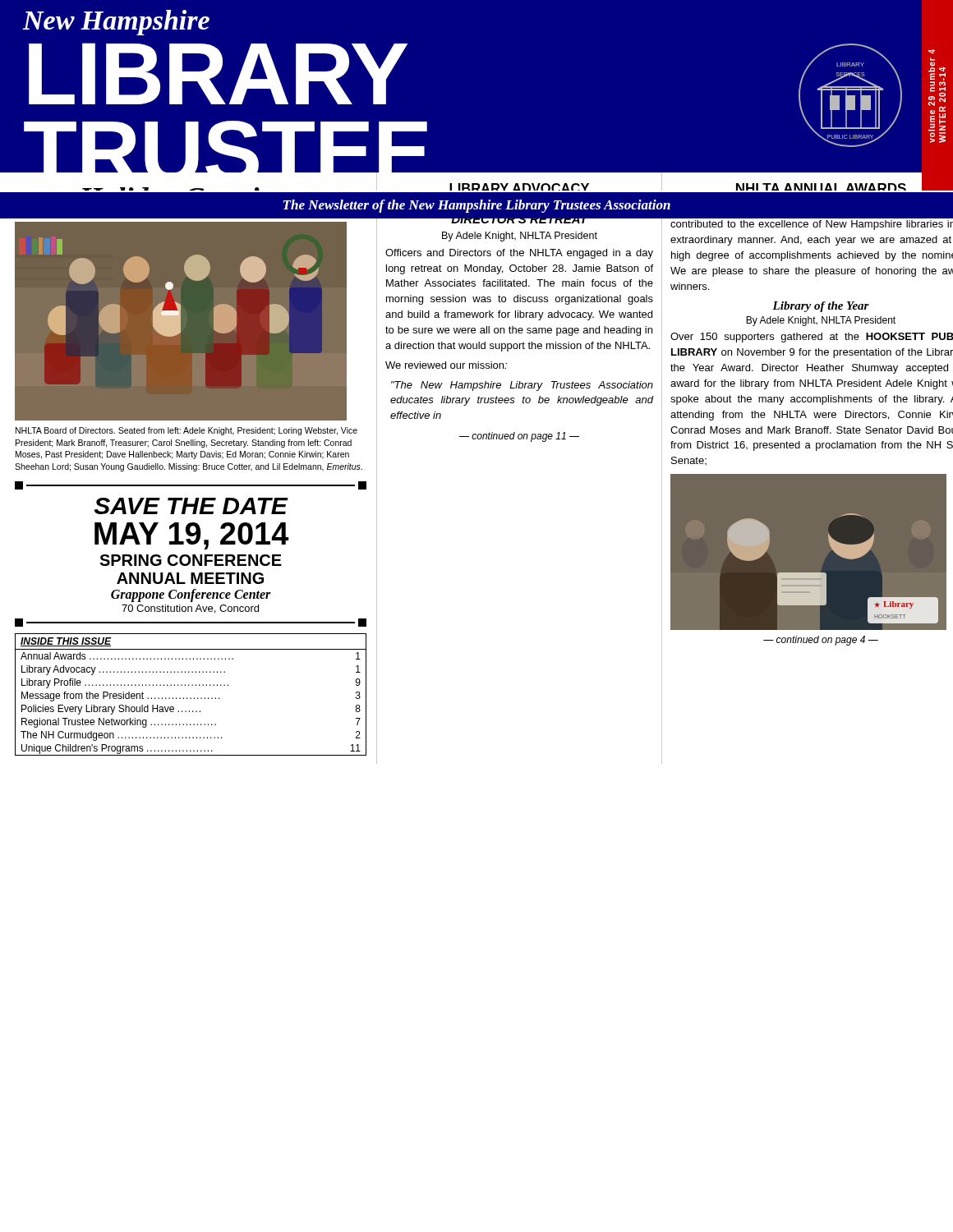This screenshot has height=1232, width=953.
Task: Select the text starting "Library of the Year"
Action: click(x=821, y=306)
